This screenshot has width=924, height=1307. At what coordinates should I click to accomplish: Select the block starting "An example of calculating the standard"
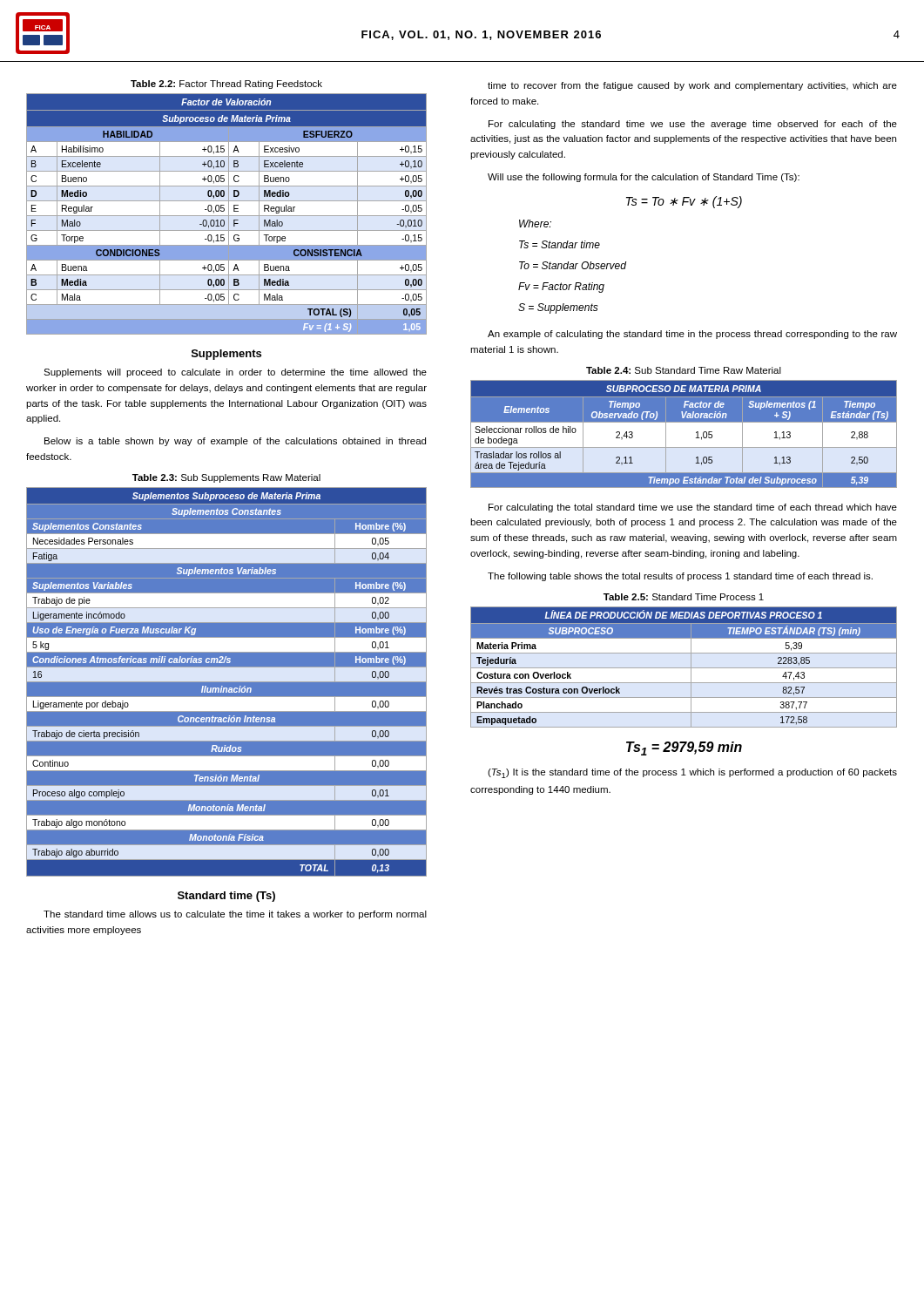[x=684, y=341]
